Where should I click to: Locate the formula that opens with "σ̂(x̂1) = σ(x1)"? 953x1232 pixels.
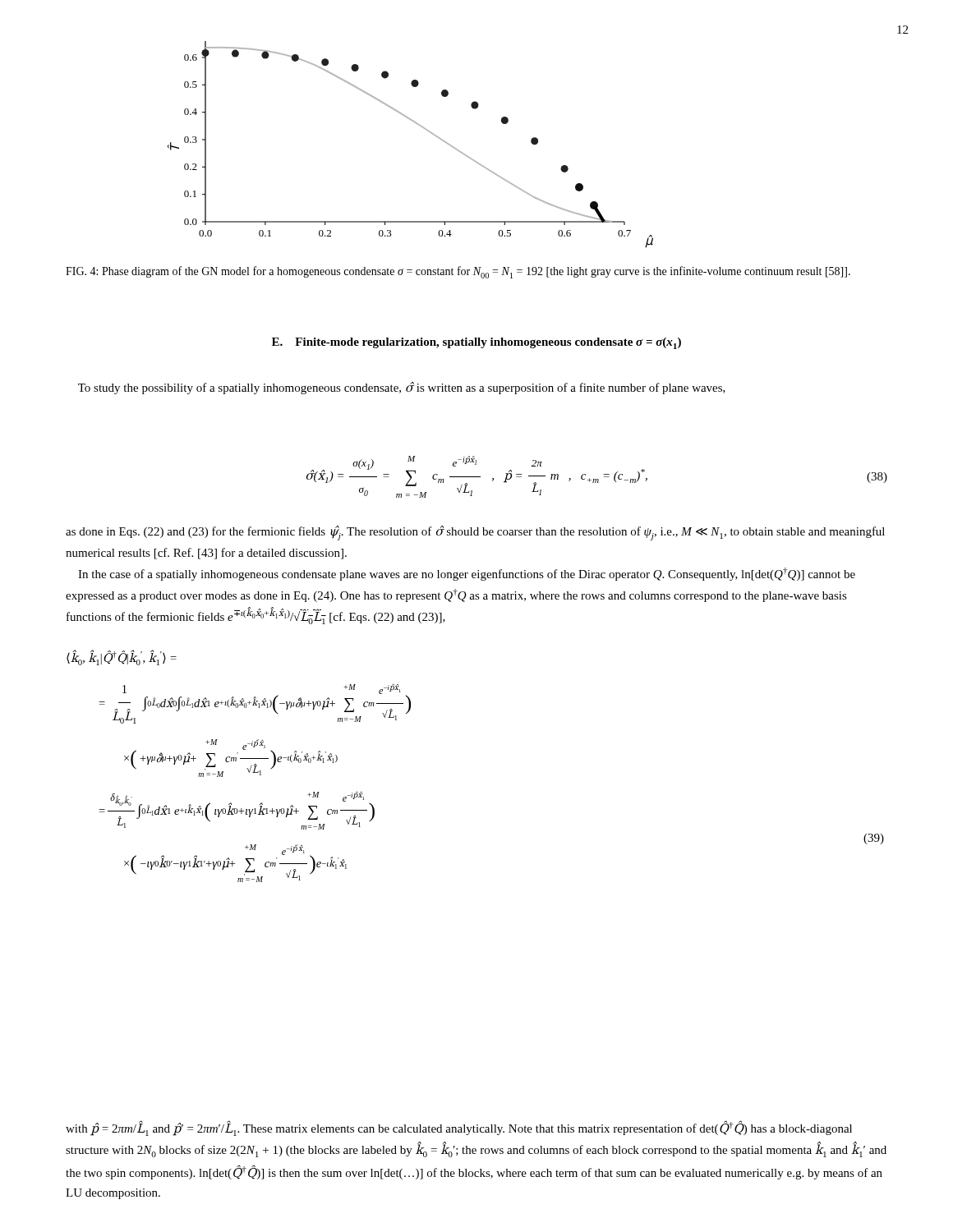tap(476, 476)
